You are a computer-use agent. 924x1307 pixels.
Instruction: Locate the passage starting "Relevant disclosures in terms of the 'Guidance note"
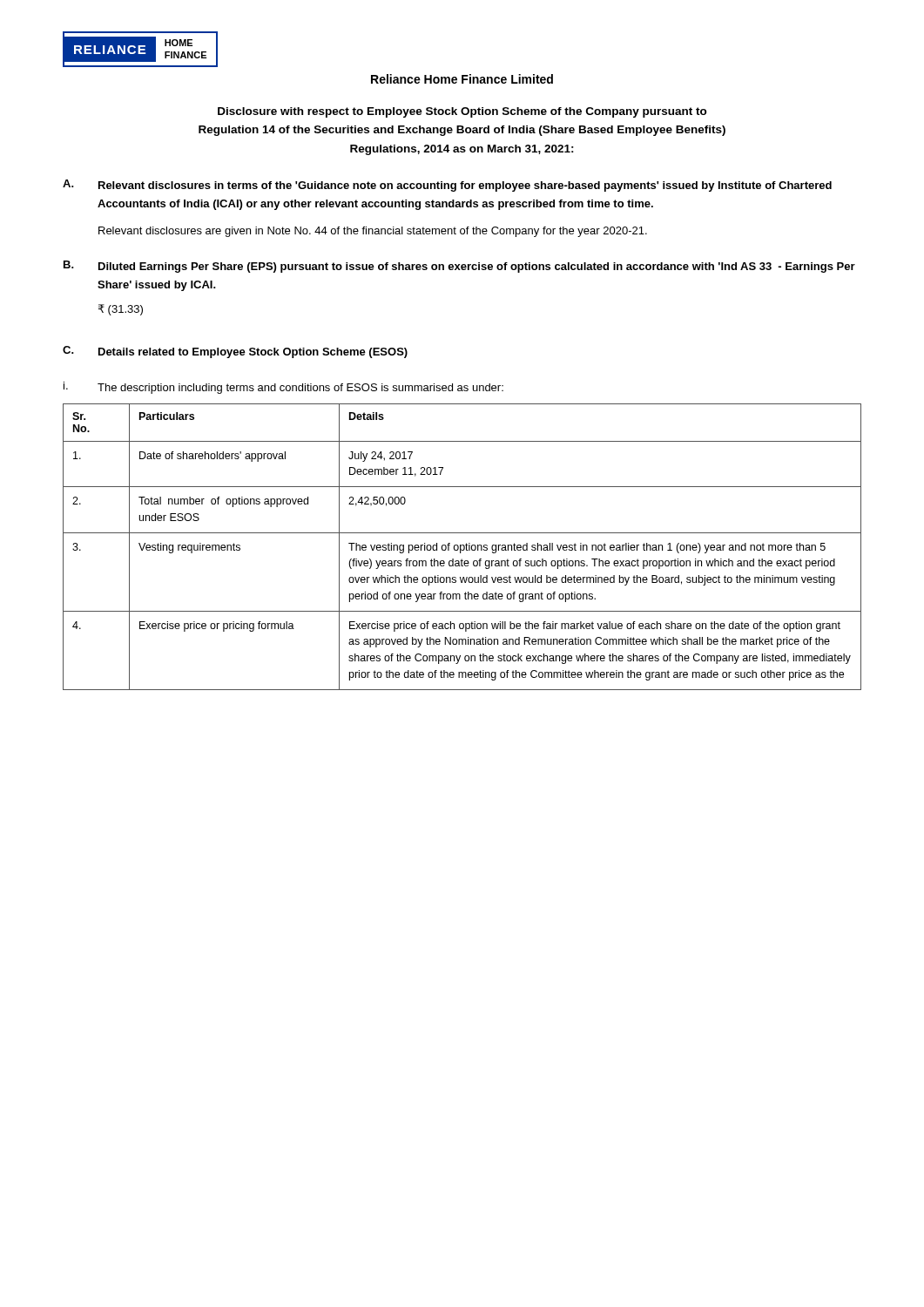coord(465,195)
